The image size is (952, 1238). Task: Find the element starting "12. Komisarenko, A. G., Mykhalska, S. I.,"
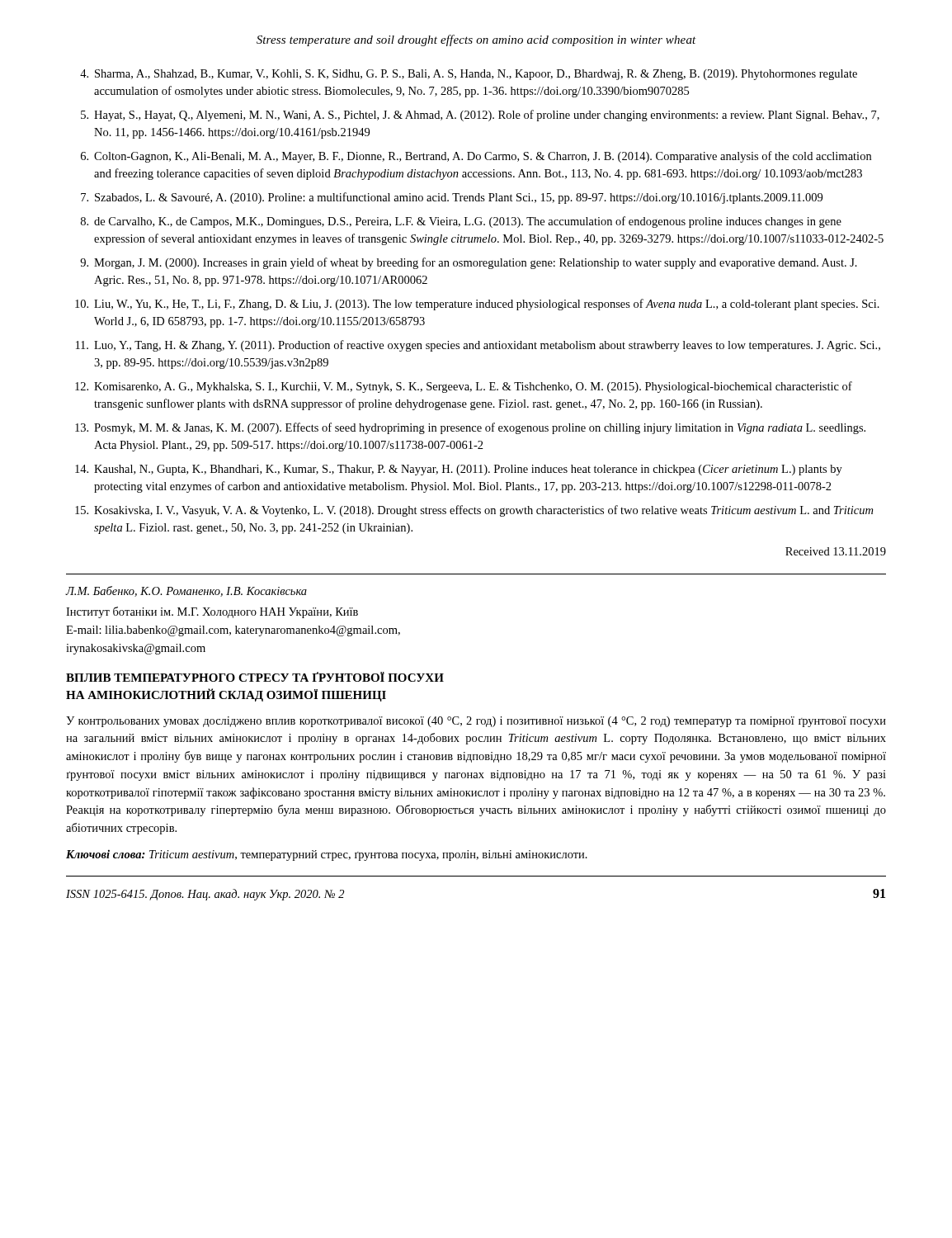[x=476, y=396]
